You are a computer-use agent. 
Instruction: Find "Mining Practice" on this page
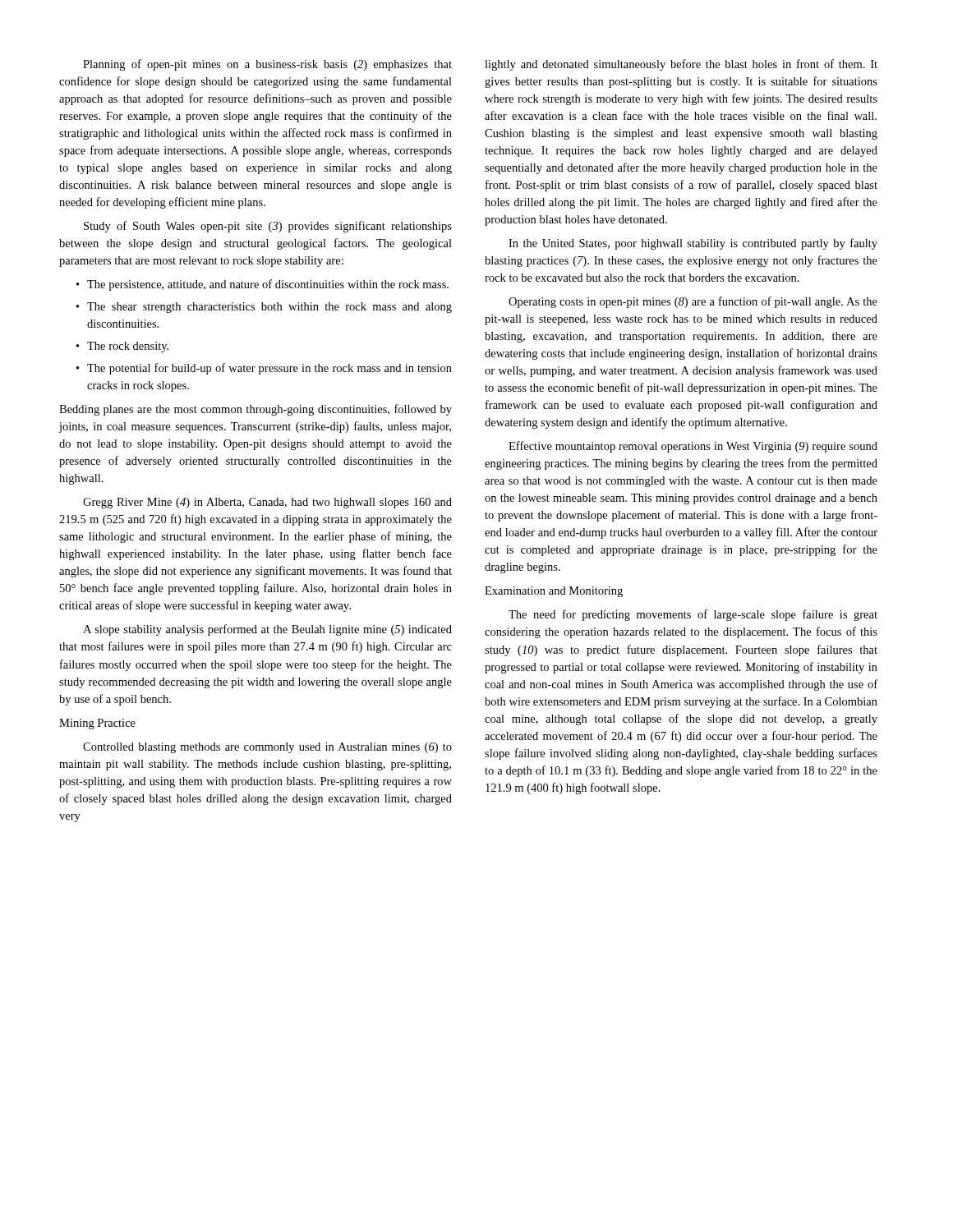(97, 724)
